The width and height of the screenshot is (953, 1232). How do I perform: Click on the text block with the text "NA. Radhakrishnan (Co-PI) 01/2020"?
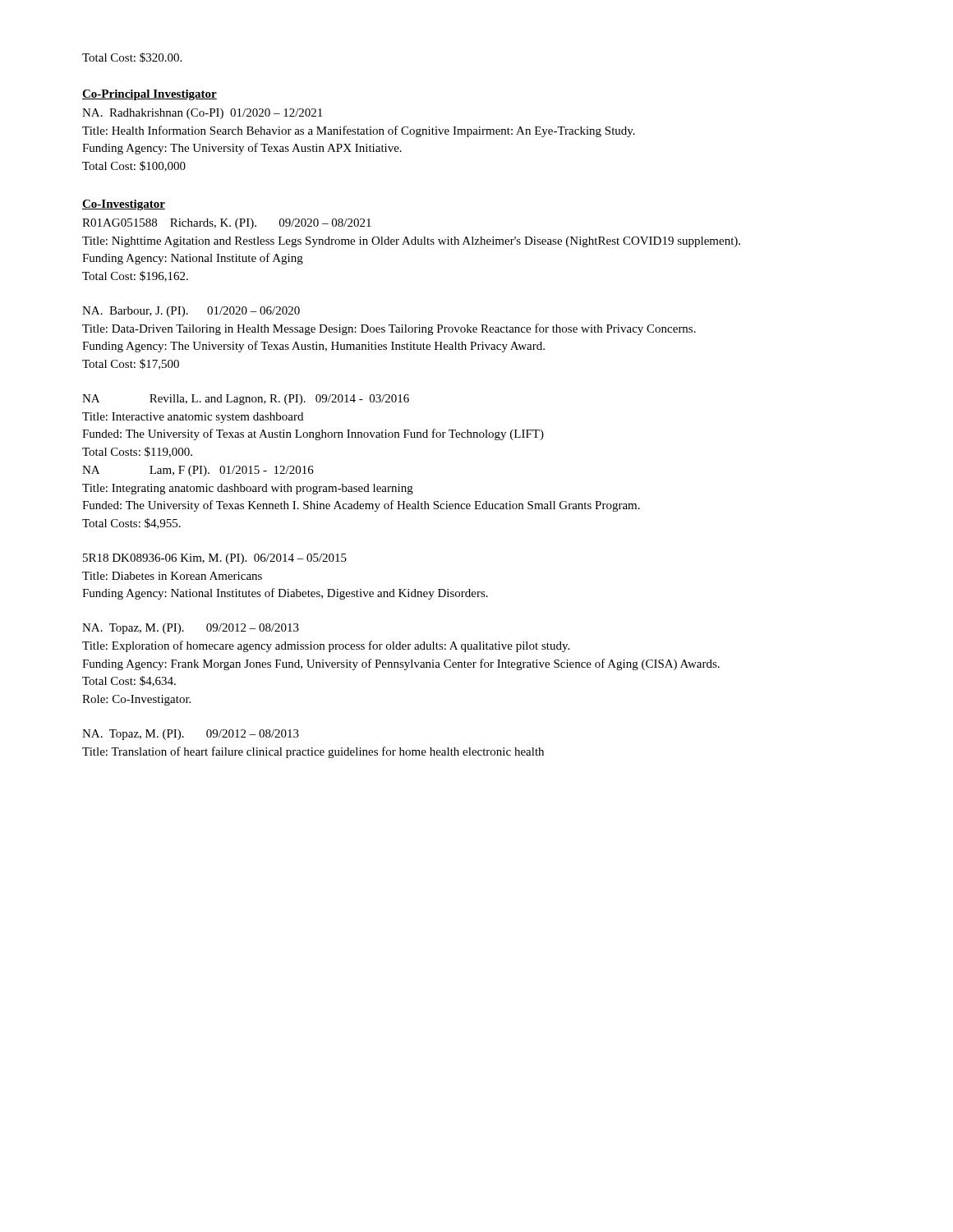[x=359, y=139]
